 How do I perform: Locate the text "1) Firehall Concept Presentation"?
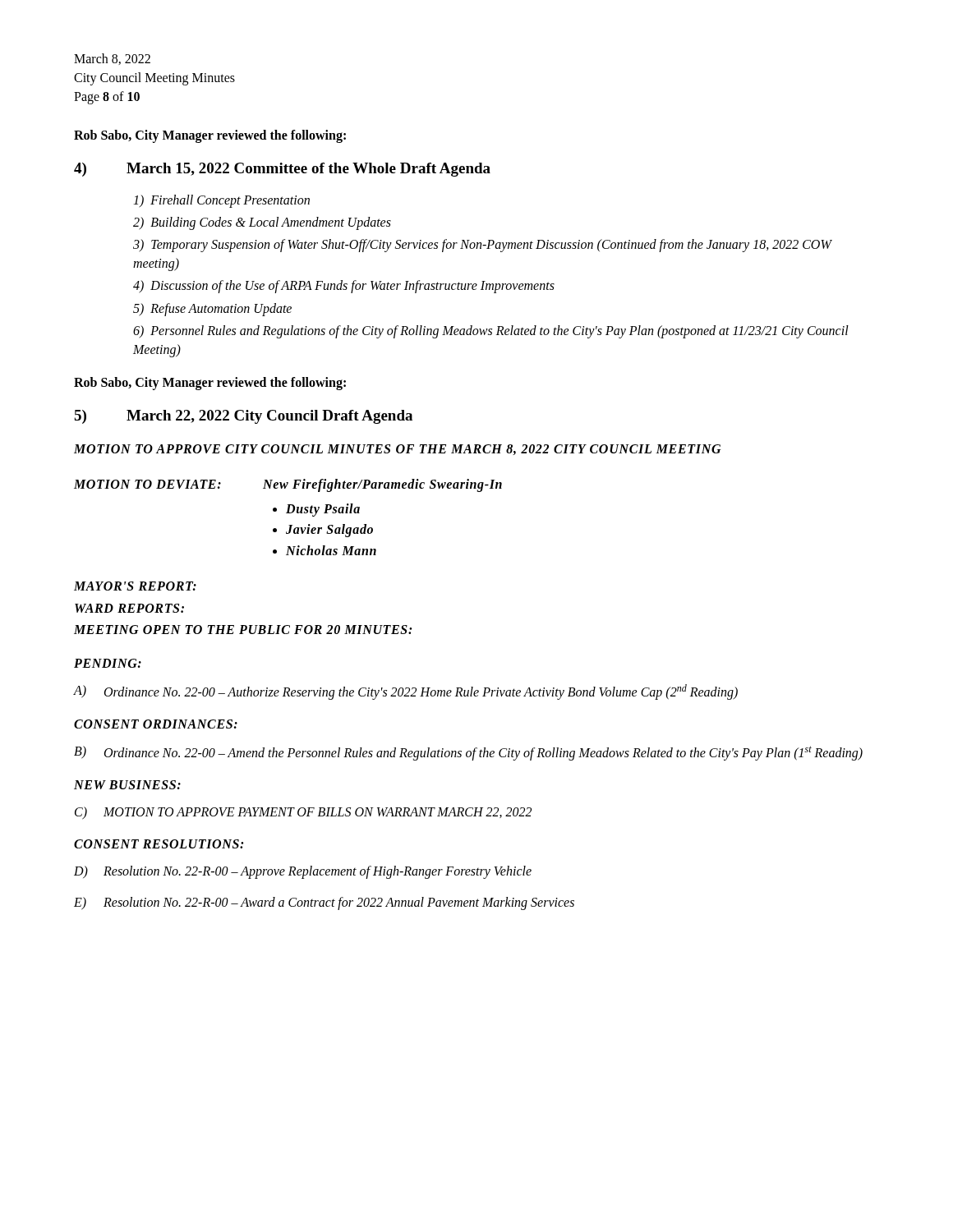pos(222,200)
